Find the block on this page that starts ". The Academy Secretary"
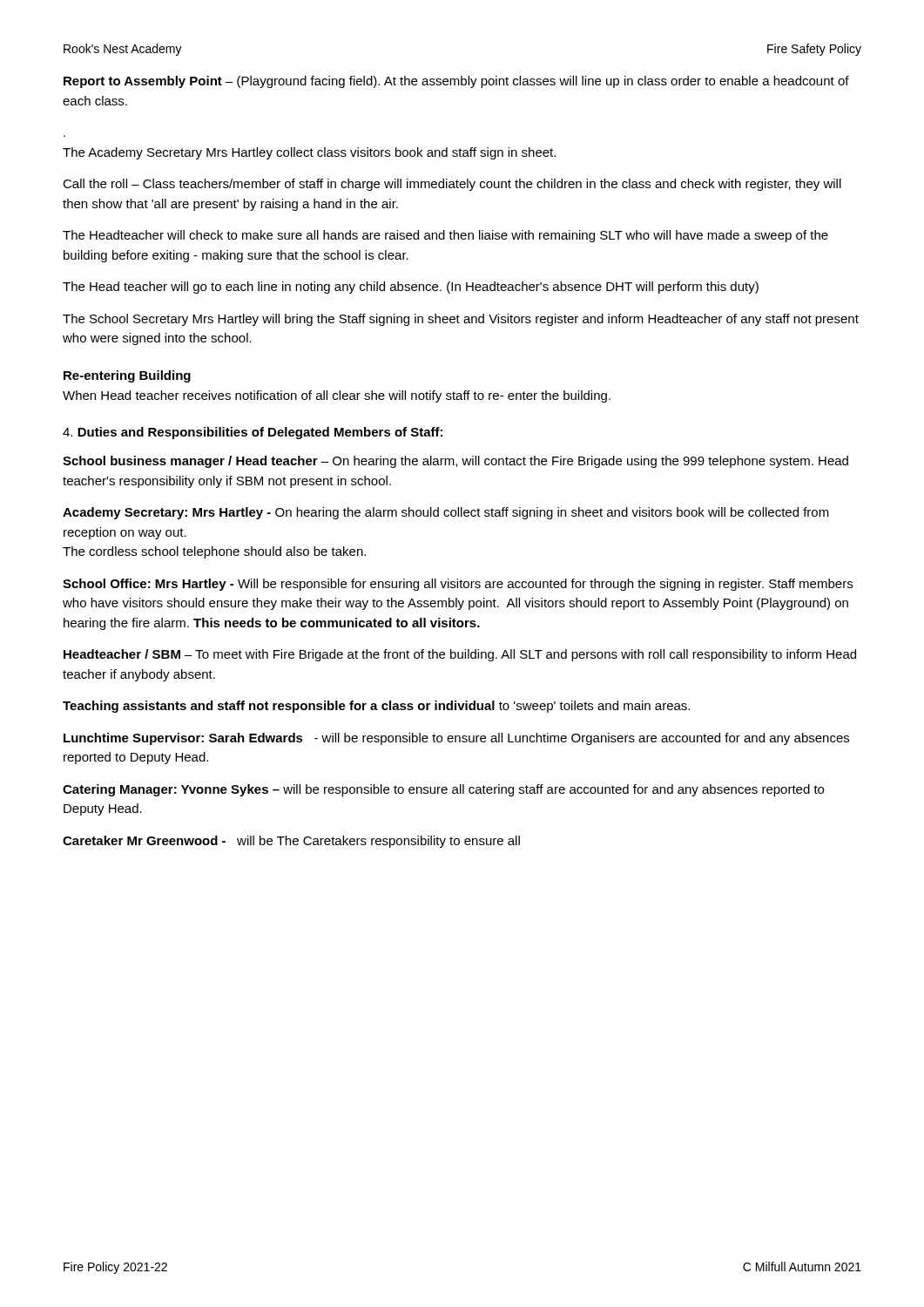 310,142
